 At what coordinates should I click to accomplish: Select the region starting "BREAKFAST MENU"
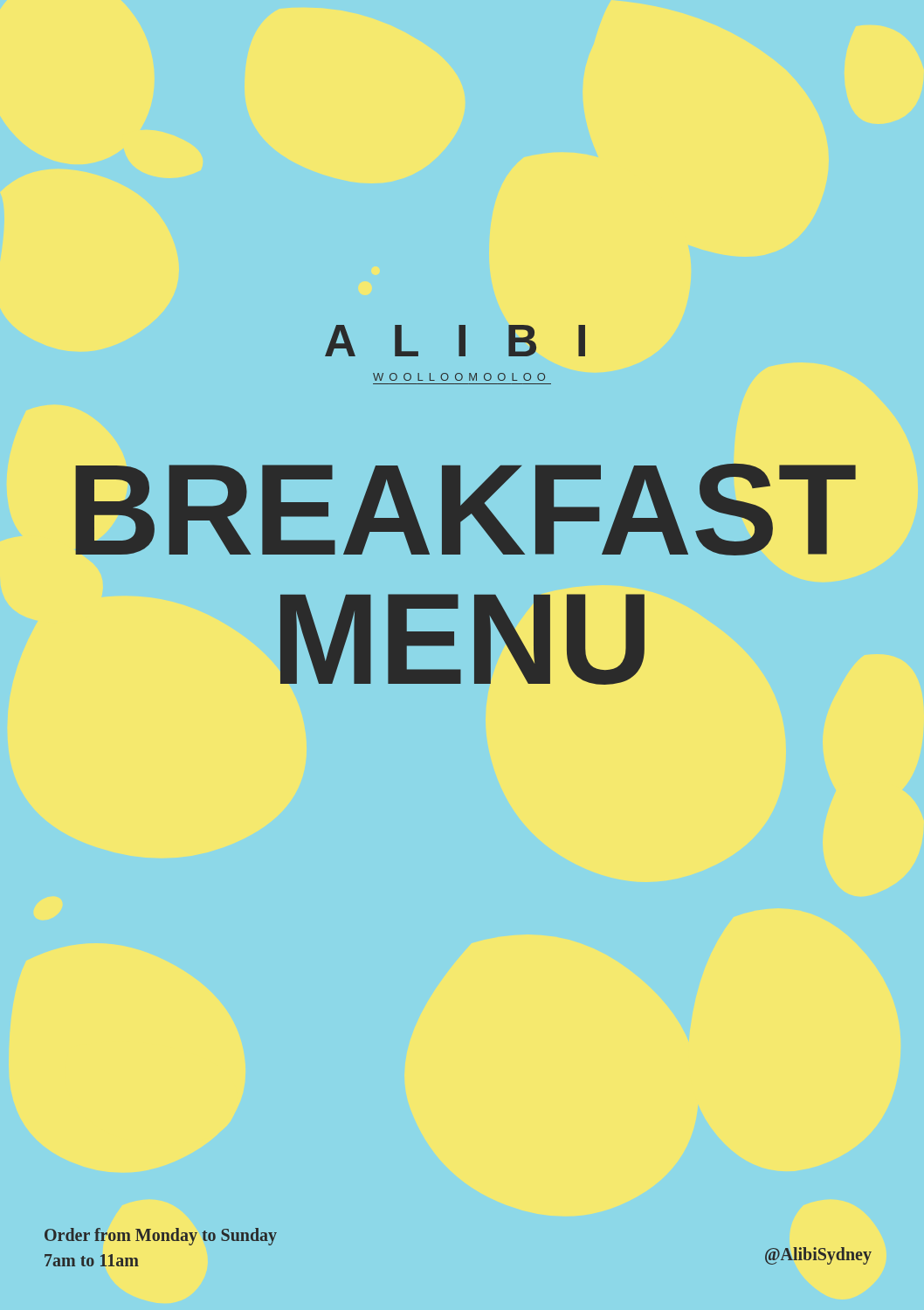(462, 575)
